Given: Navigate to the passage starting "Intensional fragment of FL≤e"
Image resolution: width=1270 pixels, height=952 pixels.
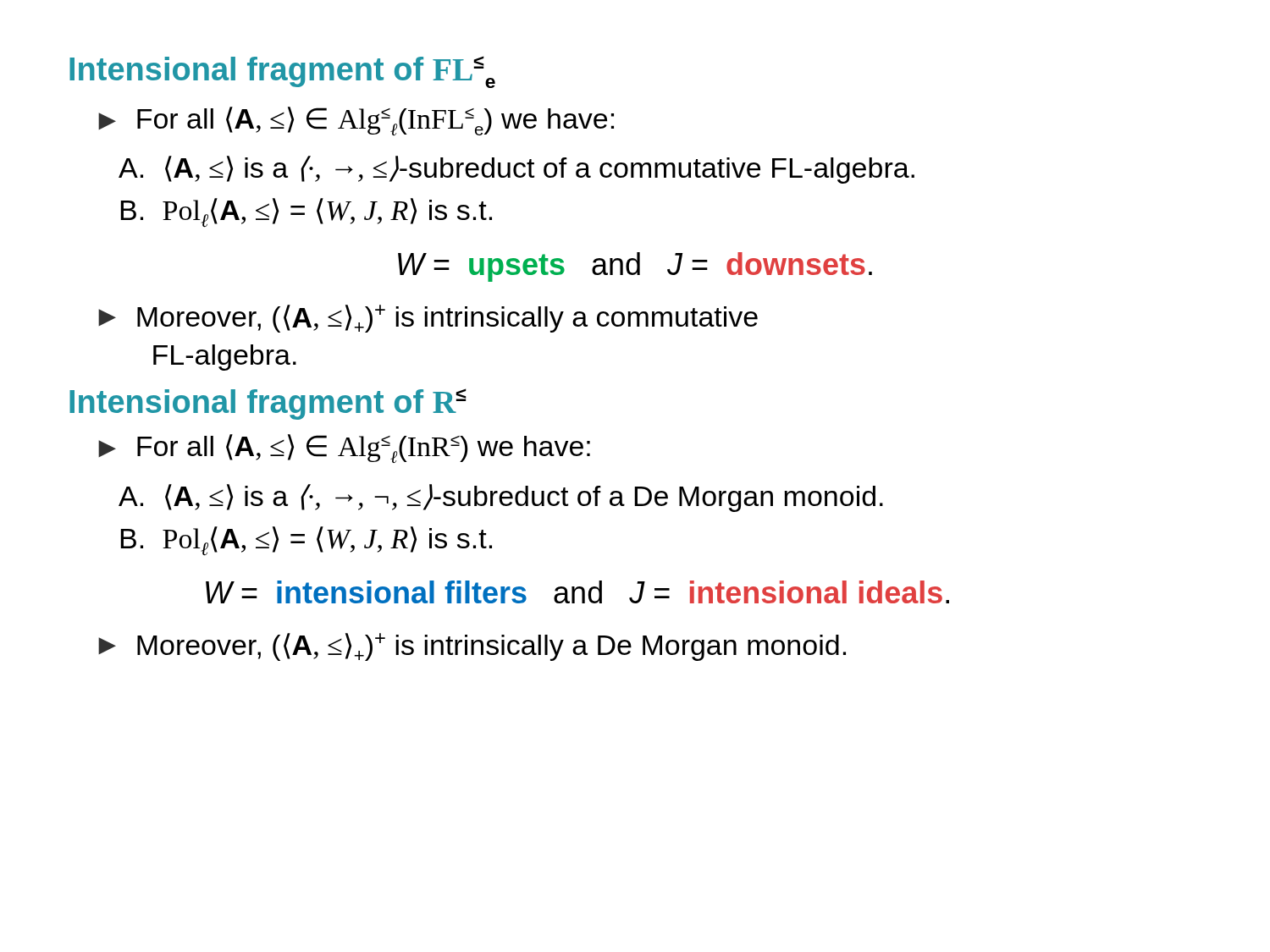Looking at the screenshot, I should point(282,71).
